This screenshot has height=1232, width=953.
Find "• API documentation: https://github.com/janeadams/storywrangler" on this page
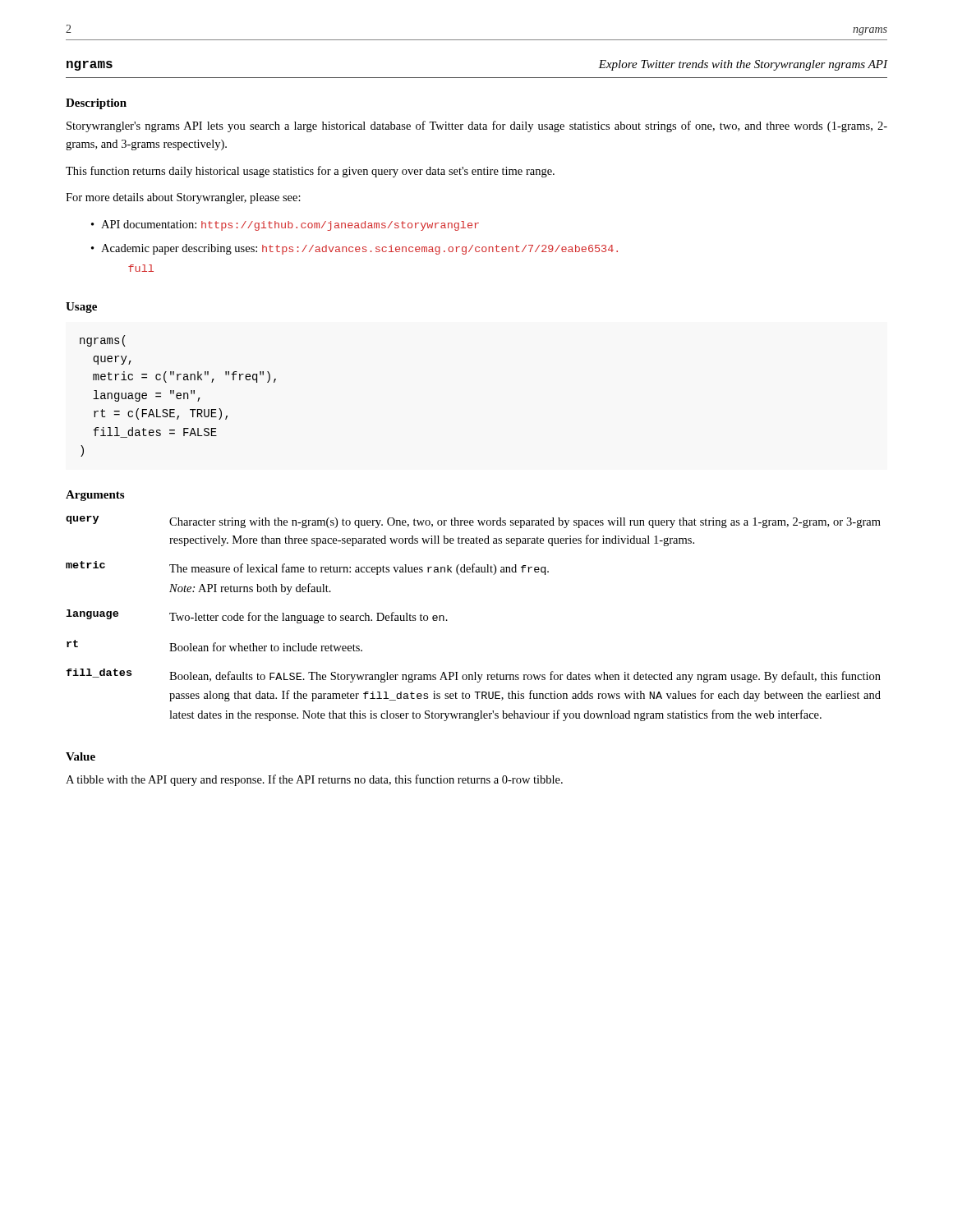coord(285,225)
